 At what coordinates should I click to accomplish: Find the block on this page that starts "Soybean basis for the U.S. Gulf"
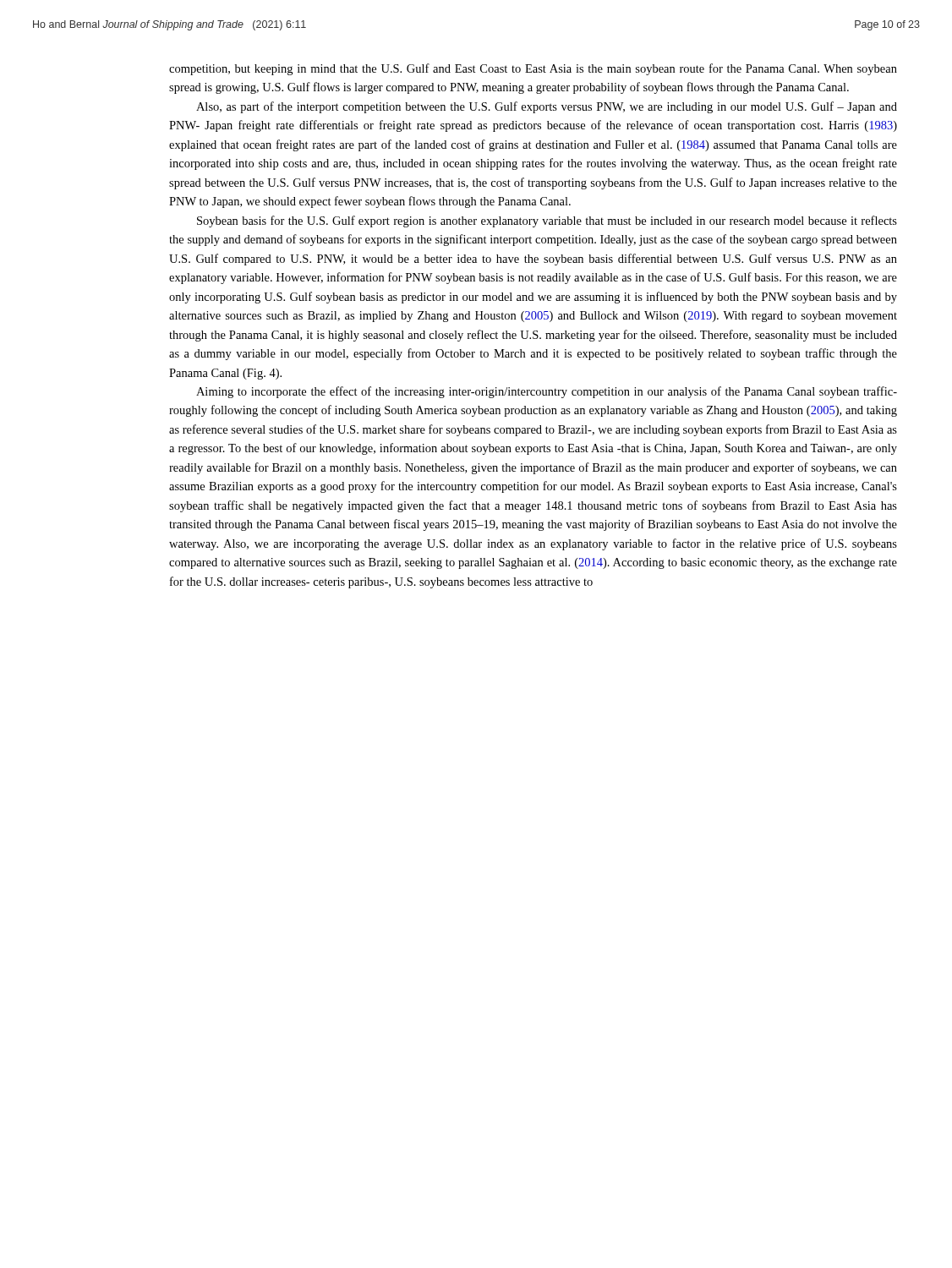[x=533, y=297]
